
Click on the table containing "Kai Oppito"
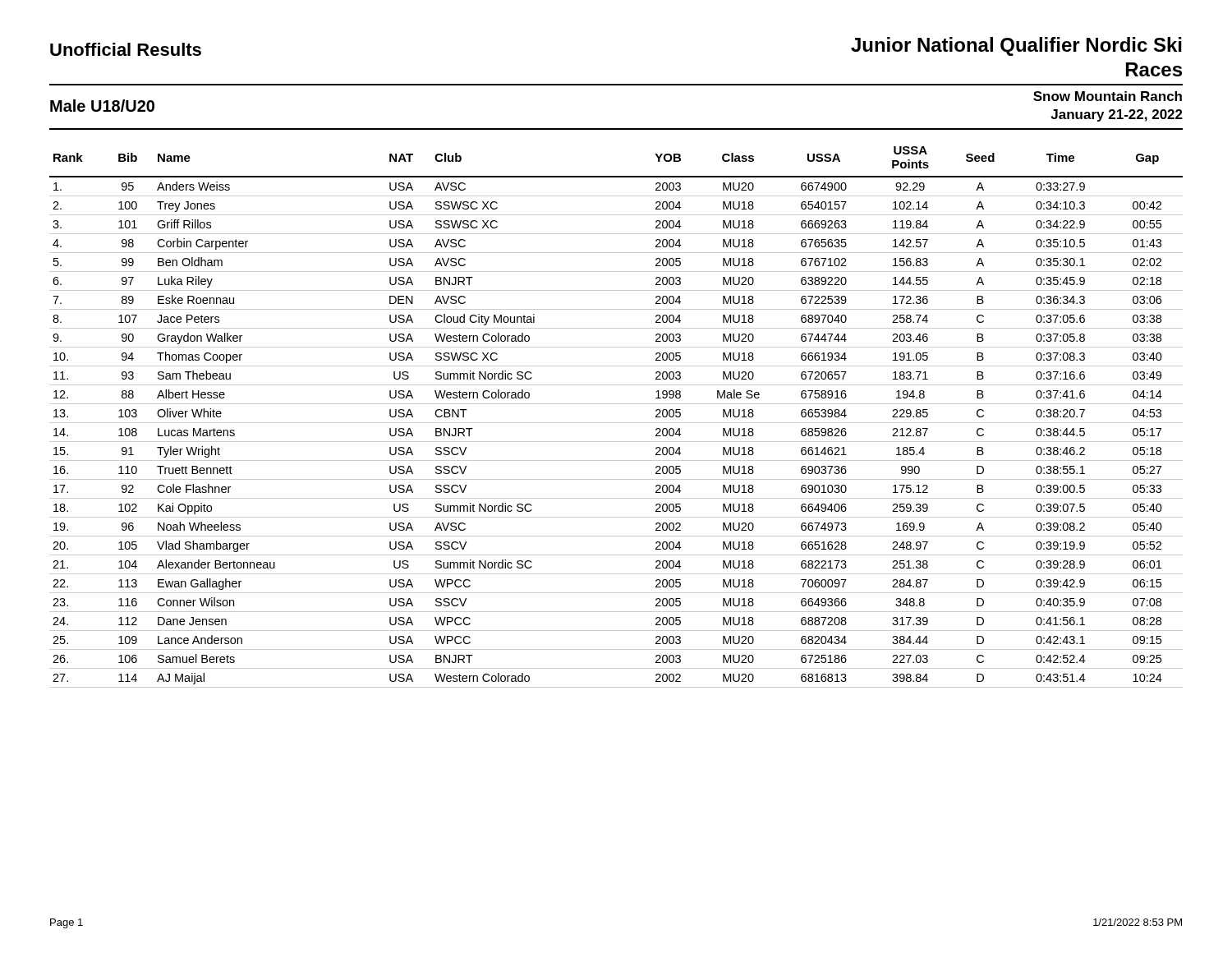pyautogui.click(x=616, y=413)
